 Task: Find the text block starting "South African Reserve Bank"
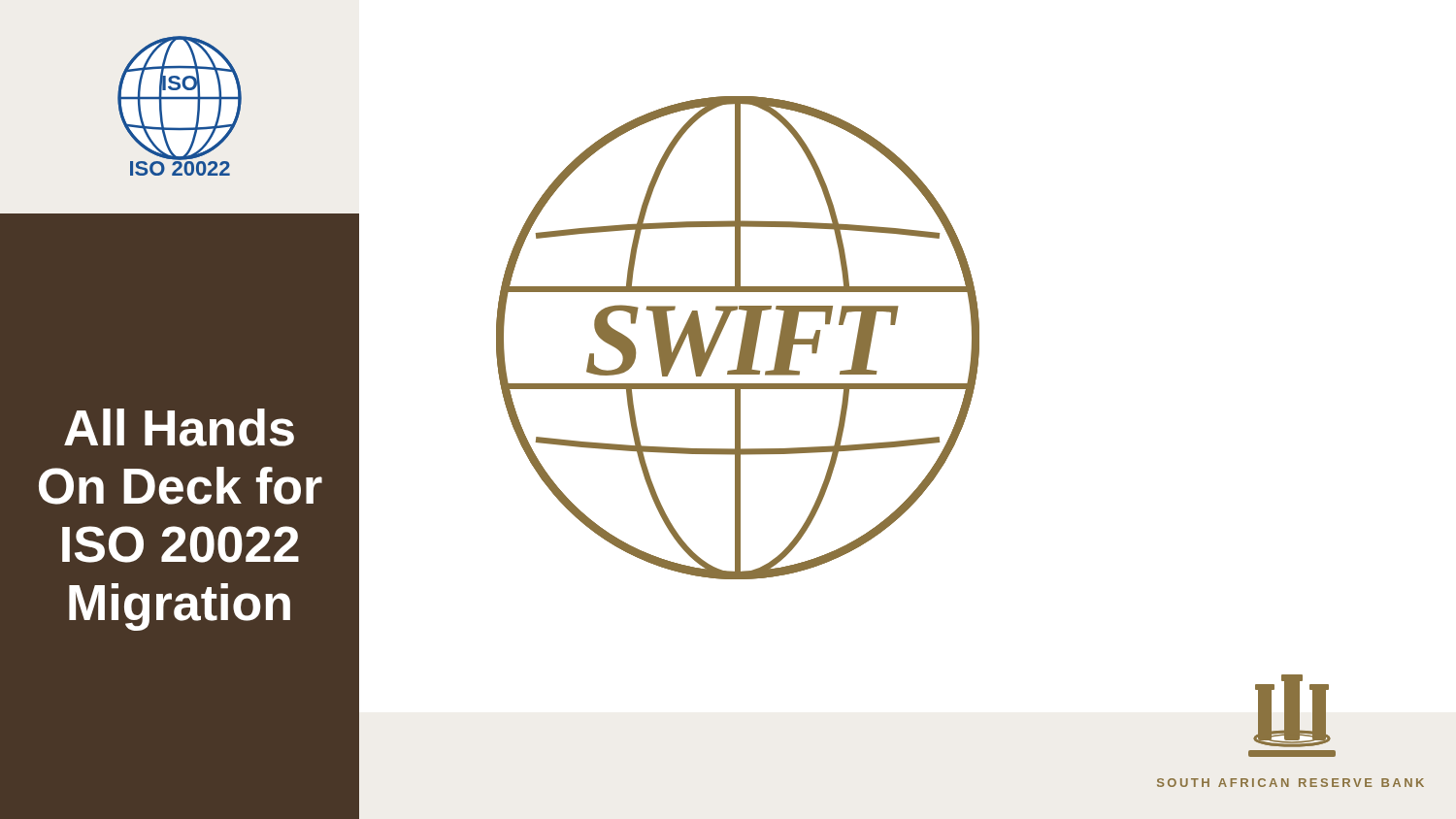tap(1292, 783)
